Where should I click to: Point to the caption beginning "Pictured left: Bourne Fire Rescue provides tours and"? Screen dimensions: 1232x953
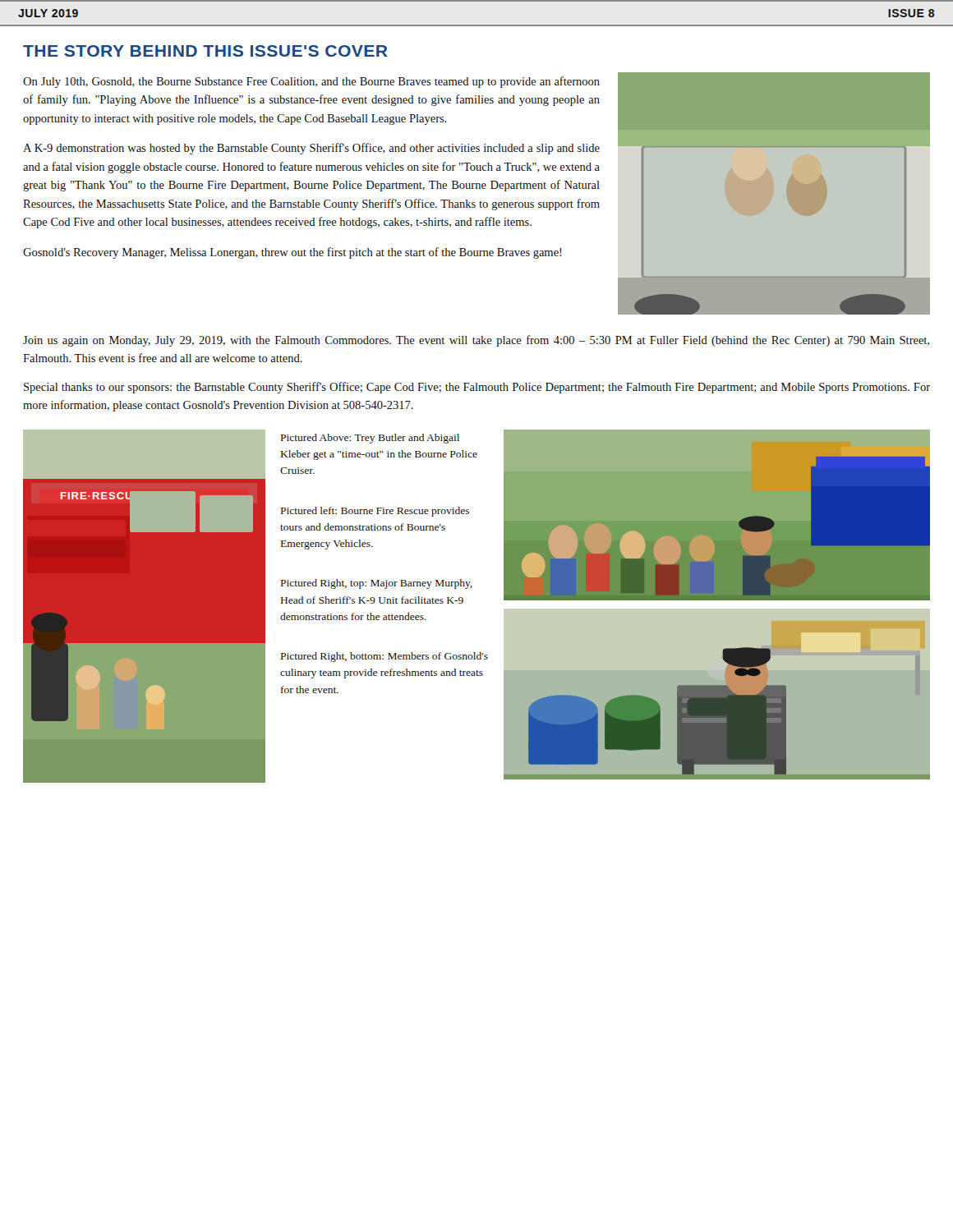click(375, 527)
